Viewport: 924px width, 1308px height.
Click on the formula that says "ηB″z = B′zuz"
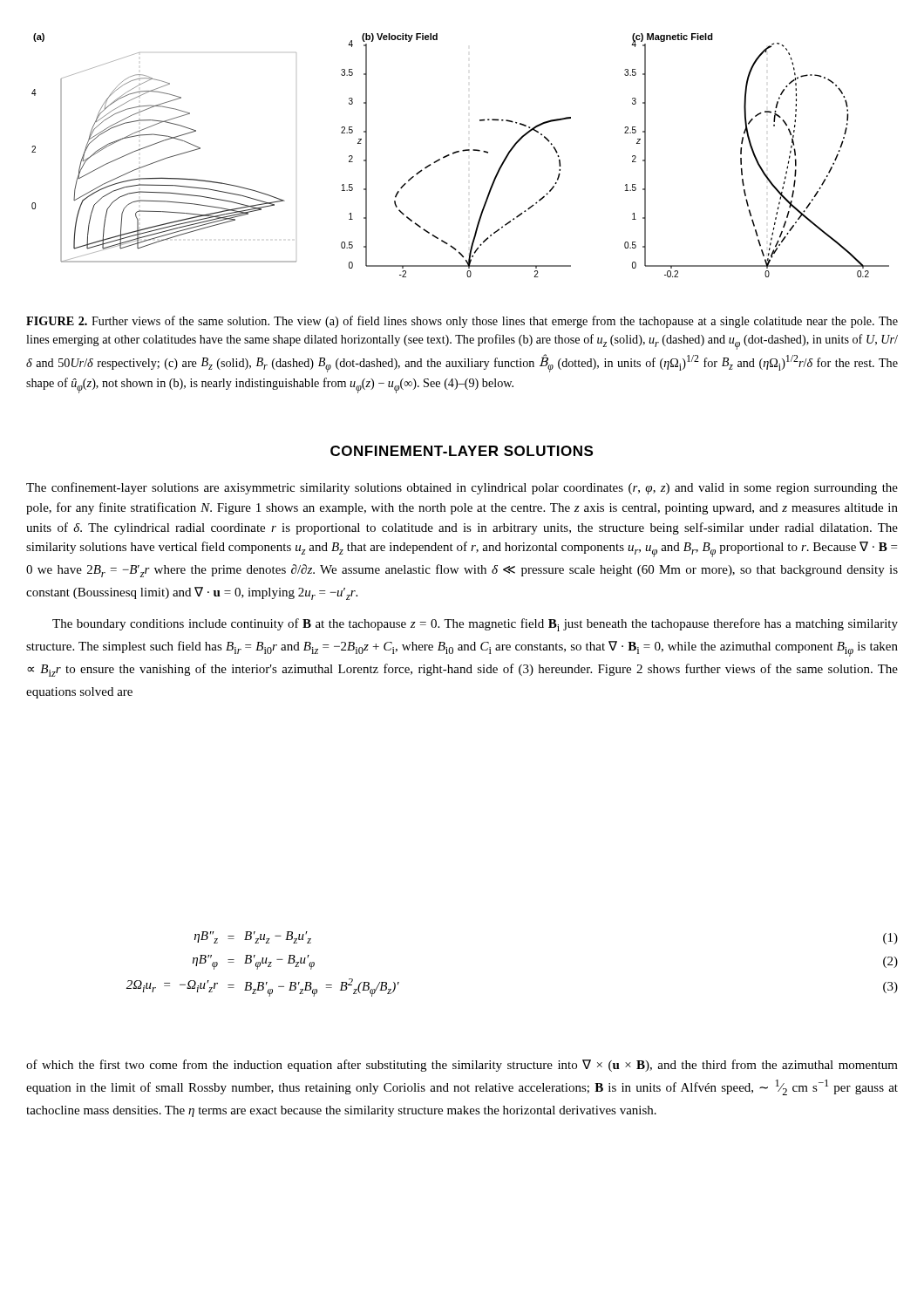[256, 939]
